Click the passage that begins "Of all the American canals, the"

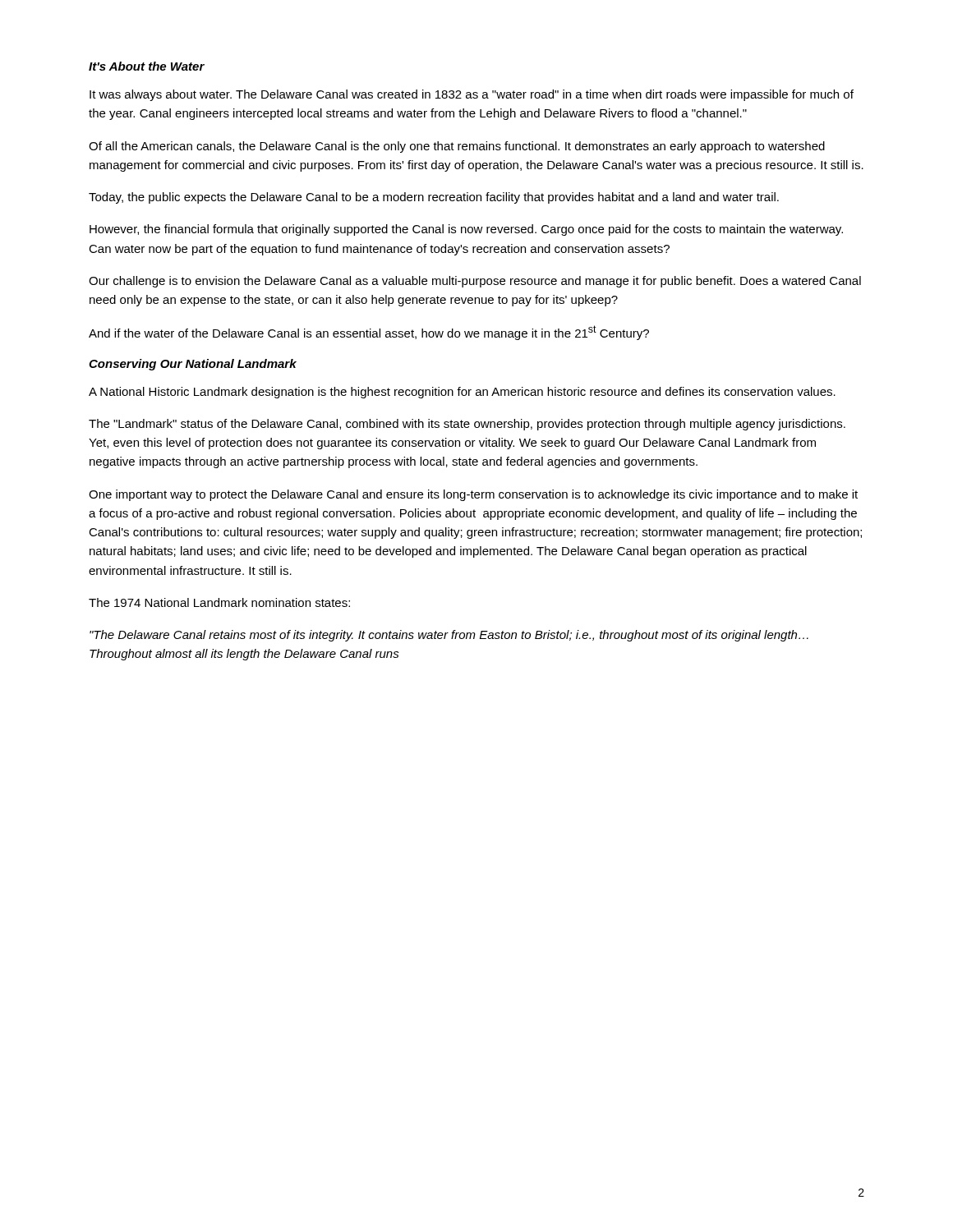(476, 155)
